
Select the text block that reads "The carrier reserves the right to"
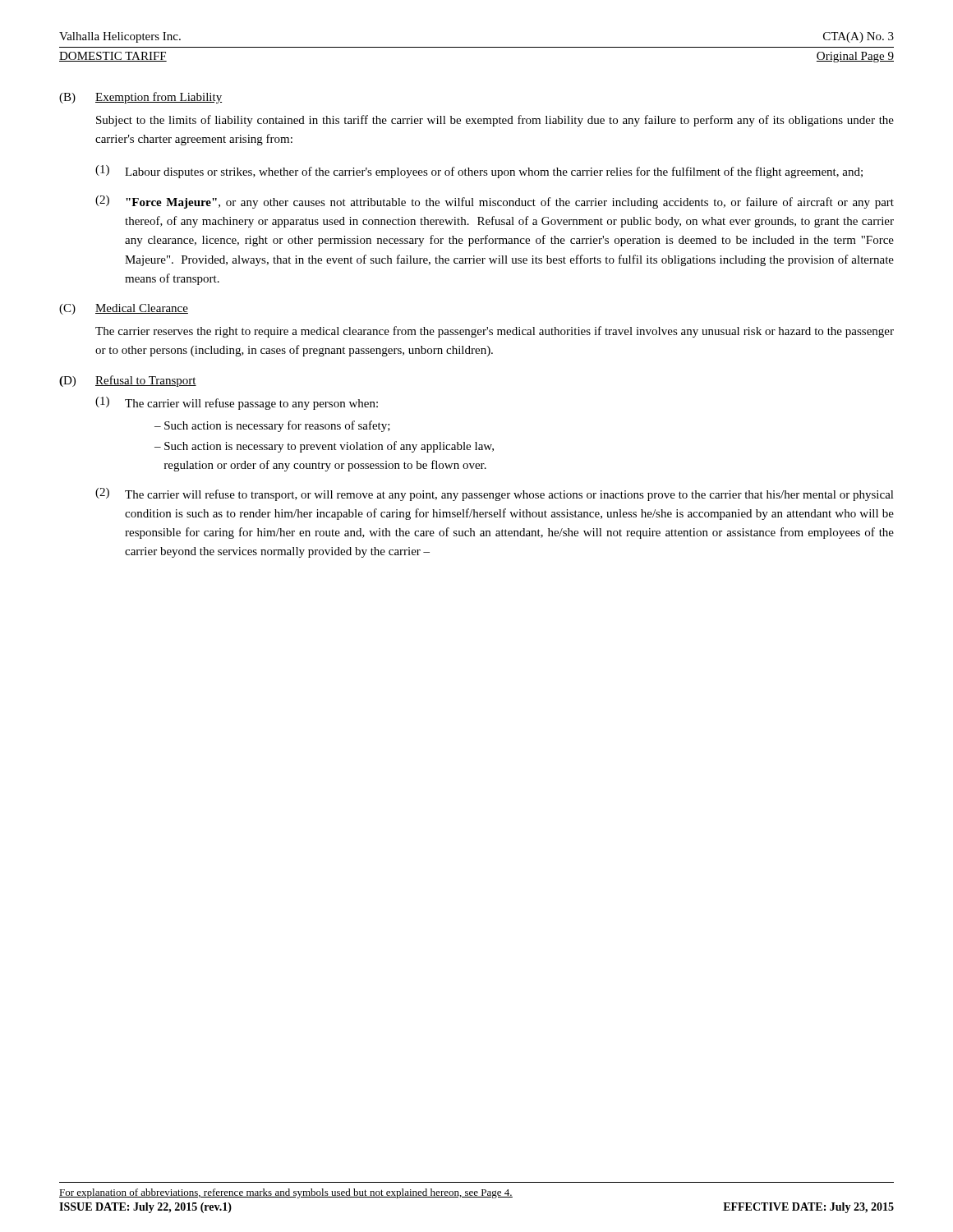tap(495, 341)
